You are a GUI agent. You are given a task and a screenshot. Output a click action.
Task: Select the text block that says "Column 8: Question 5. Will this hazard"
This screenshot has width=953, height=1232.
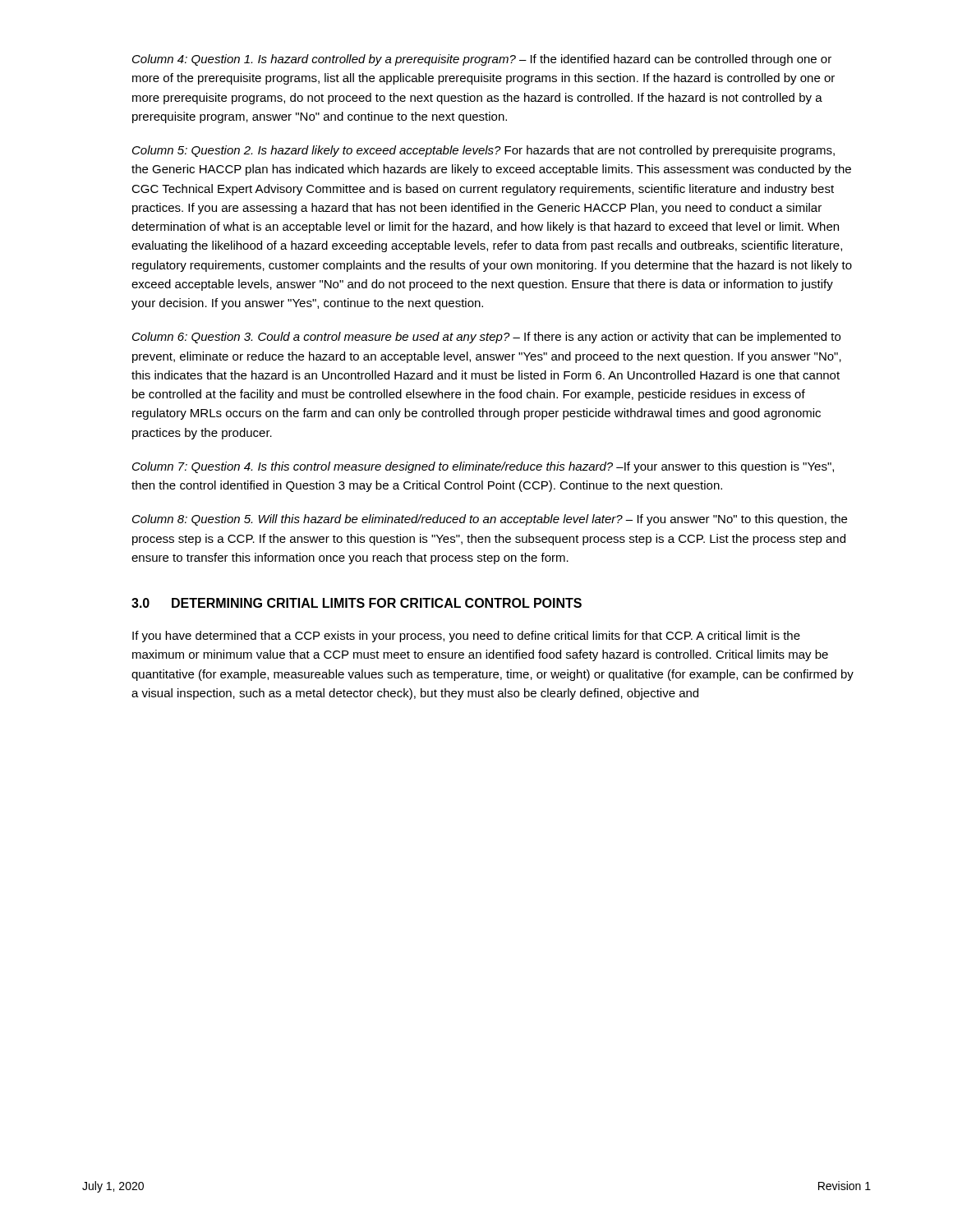493,538
